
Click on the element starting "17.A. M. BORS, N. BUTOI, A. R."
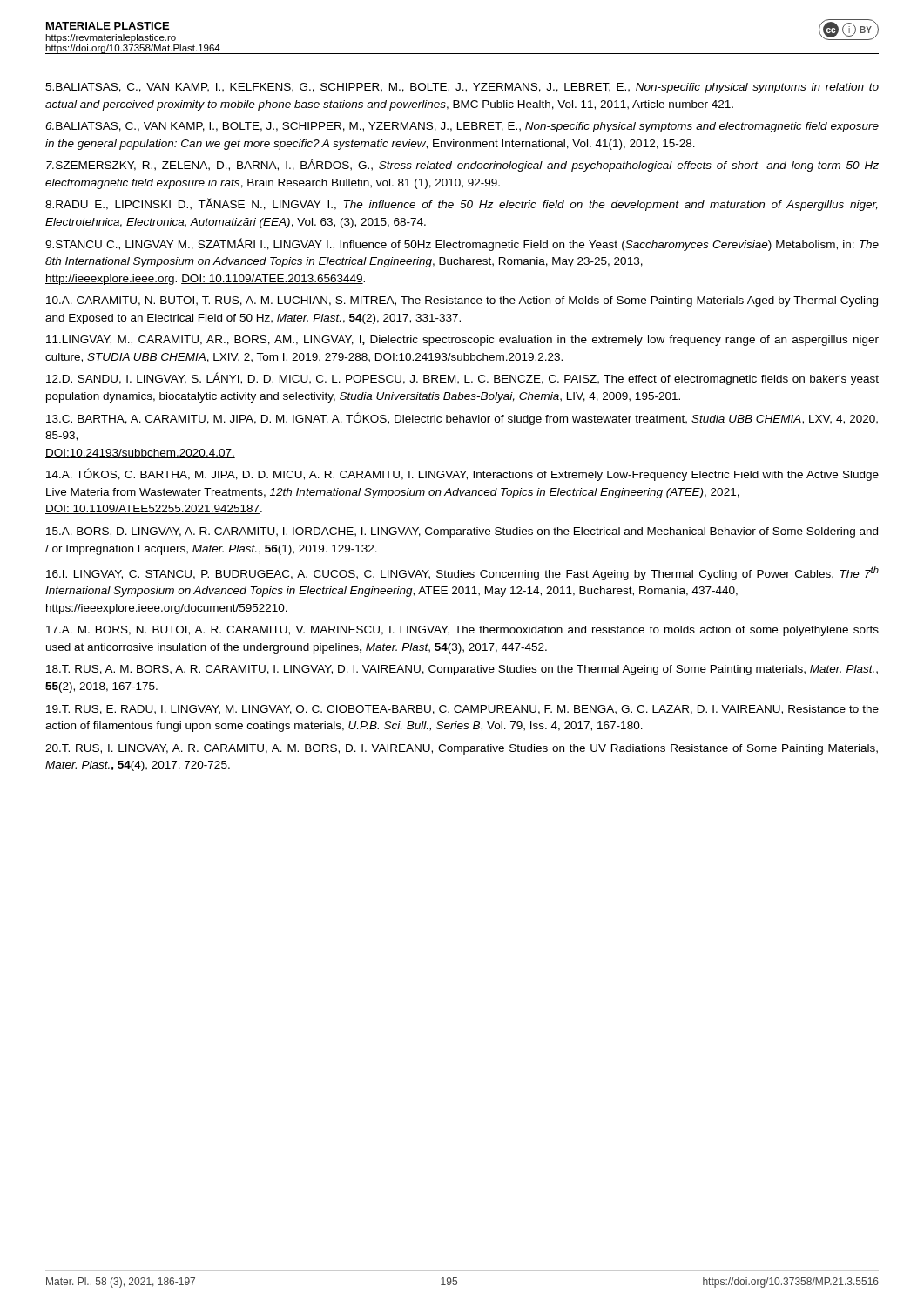pyautogui.click(x=462, y=638)
